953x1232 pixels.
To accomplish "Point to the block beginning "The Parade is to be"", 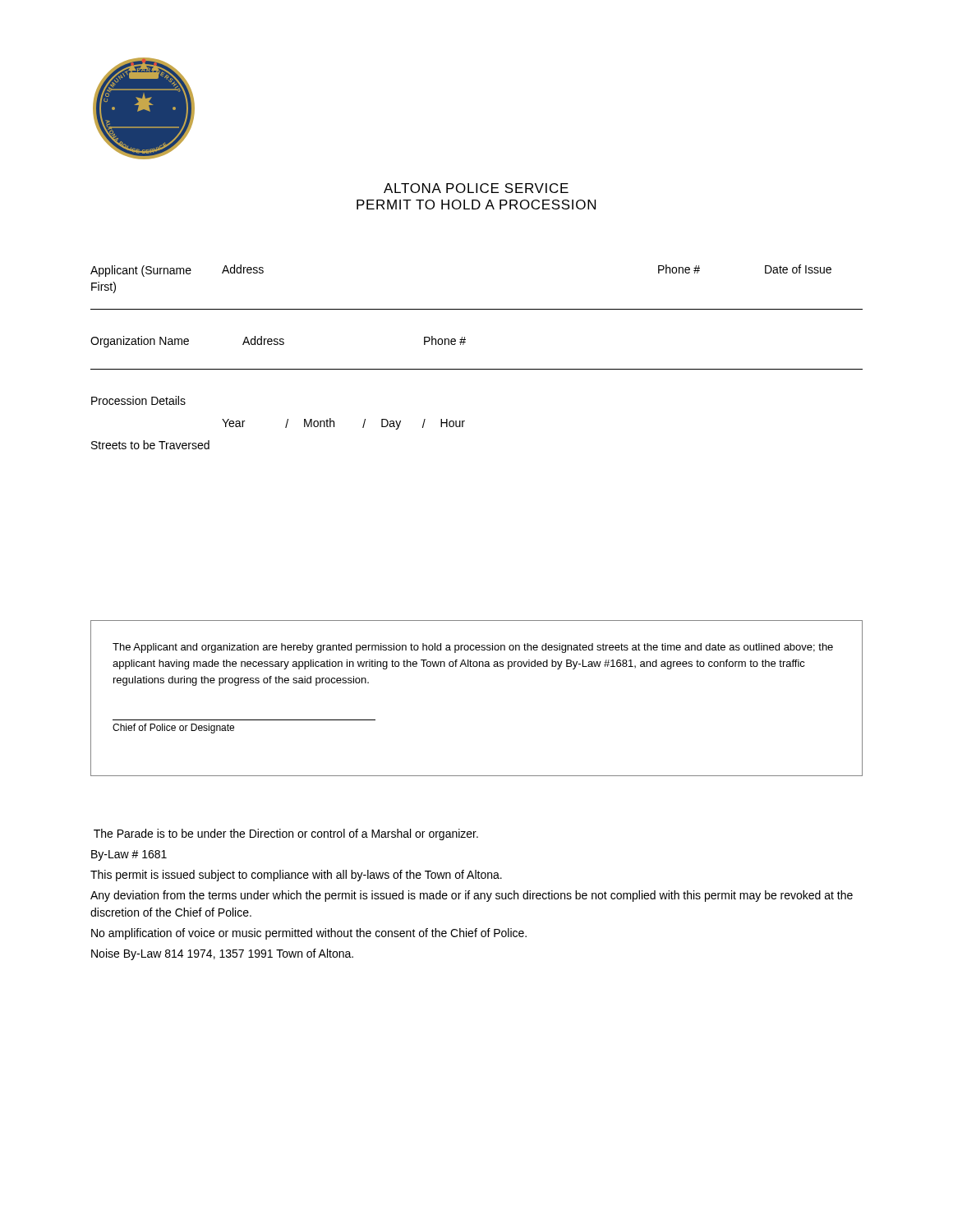I will pyautogui.click(x=476, y=894).
